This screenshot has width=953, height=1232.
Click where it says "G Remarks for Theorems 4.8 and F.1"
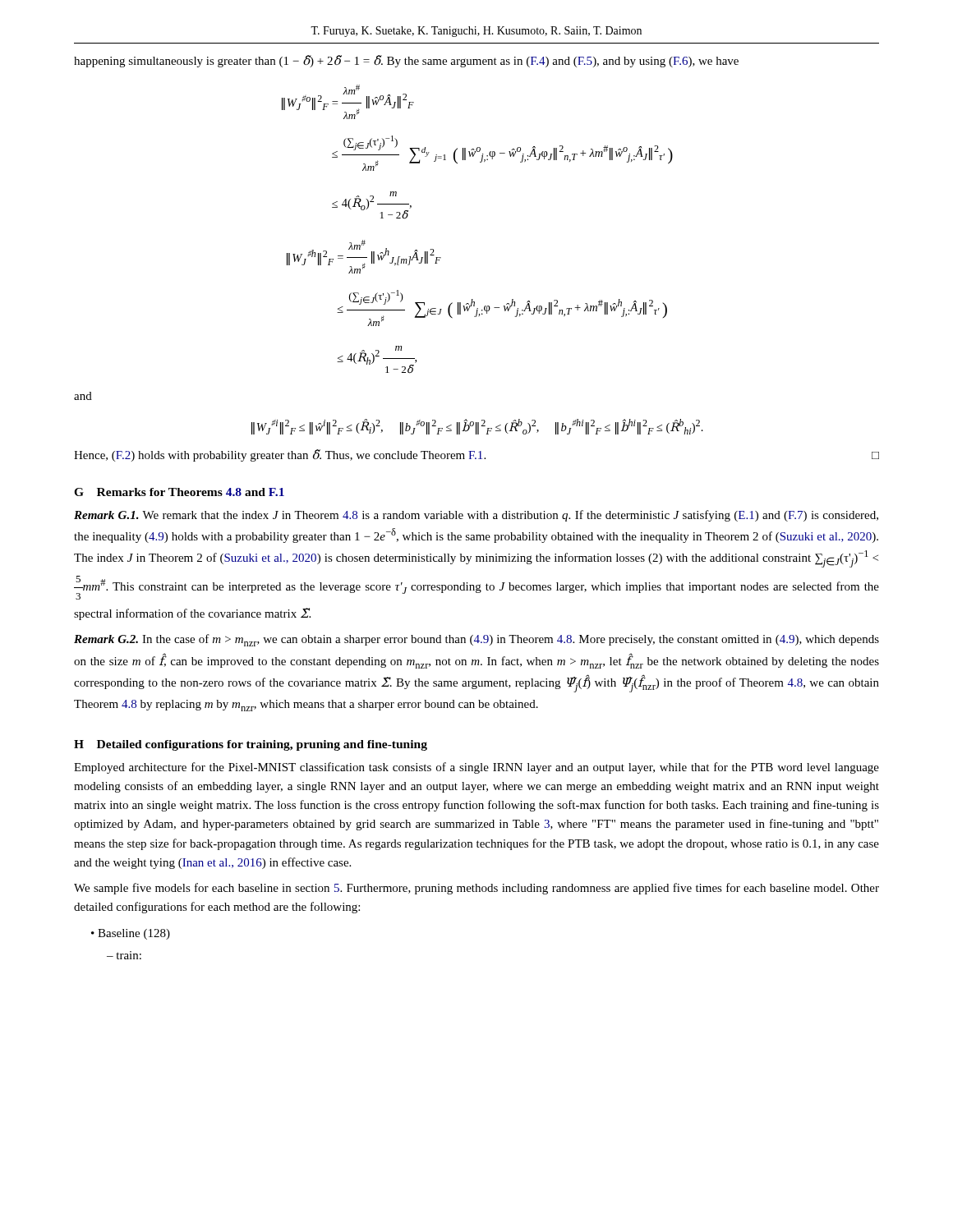click(179, 492)
